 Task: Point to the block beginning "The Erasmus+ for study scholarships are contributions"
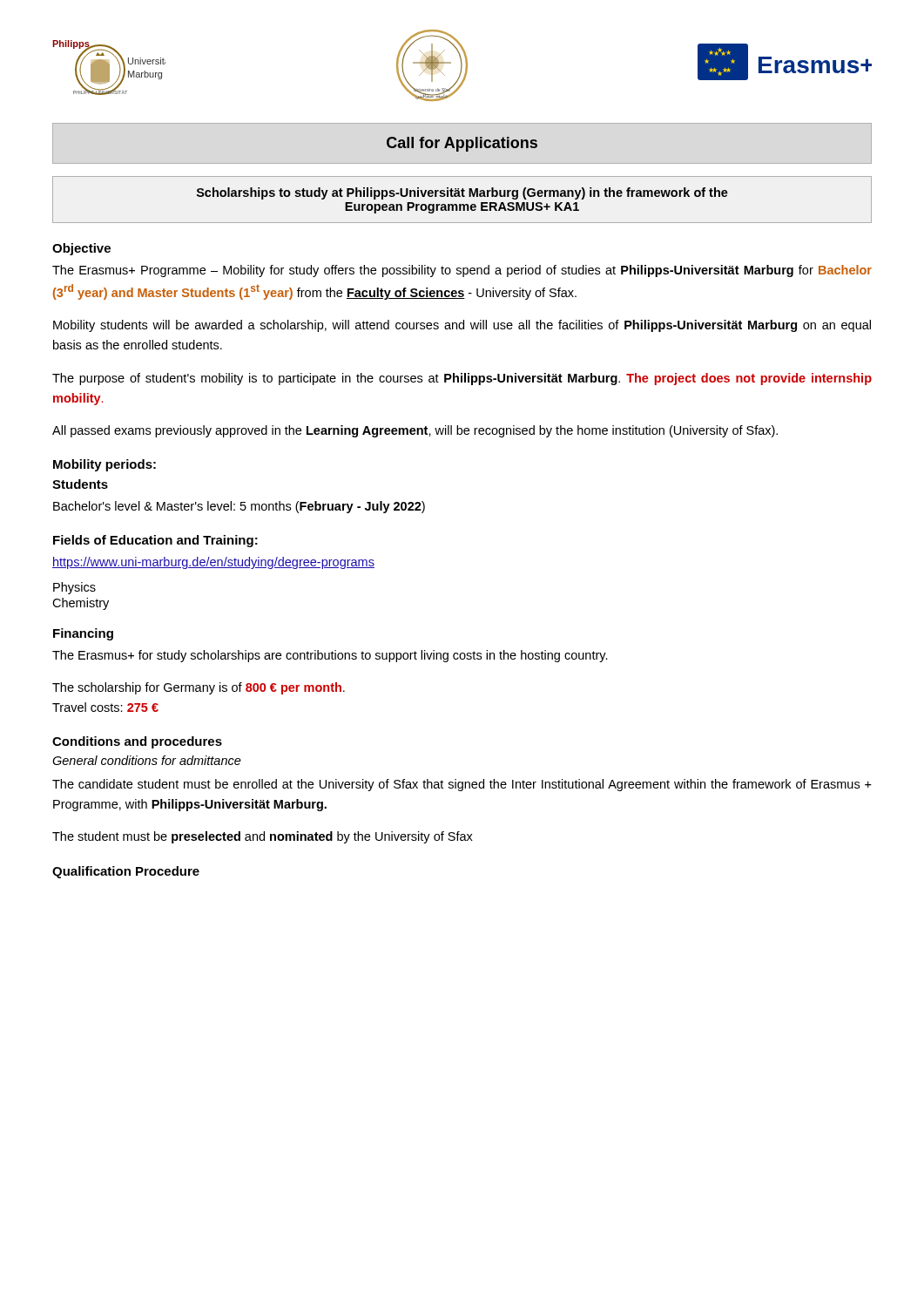[x=330, y=655]
